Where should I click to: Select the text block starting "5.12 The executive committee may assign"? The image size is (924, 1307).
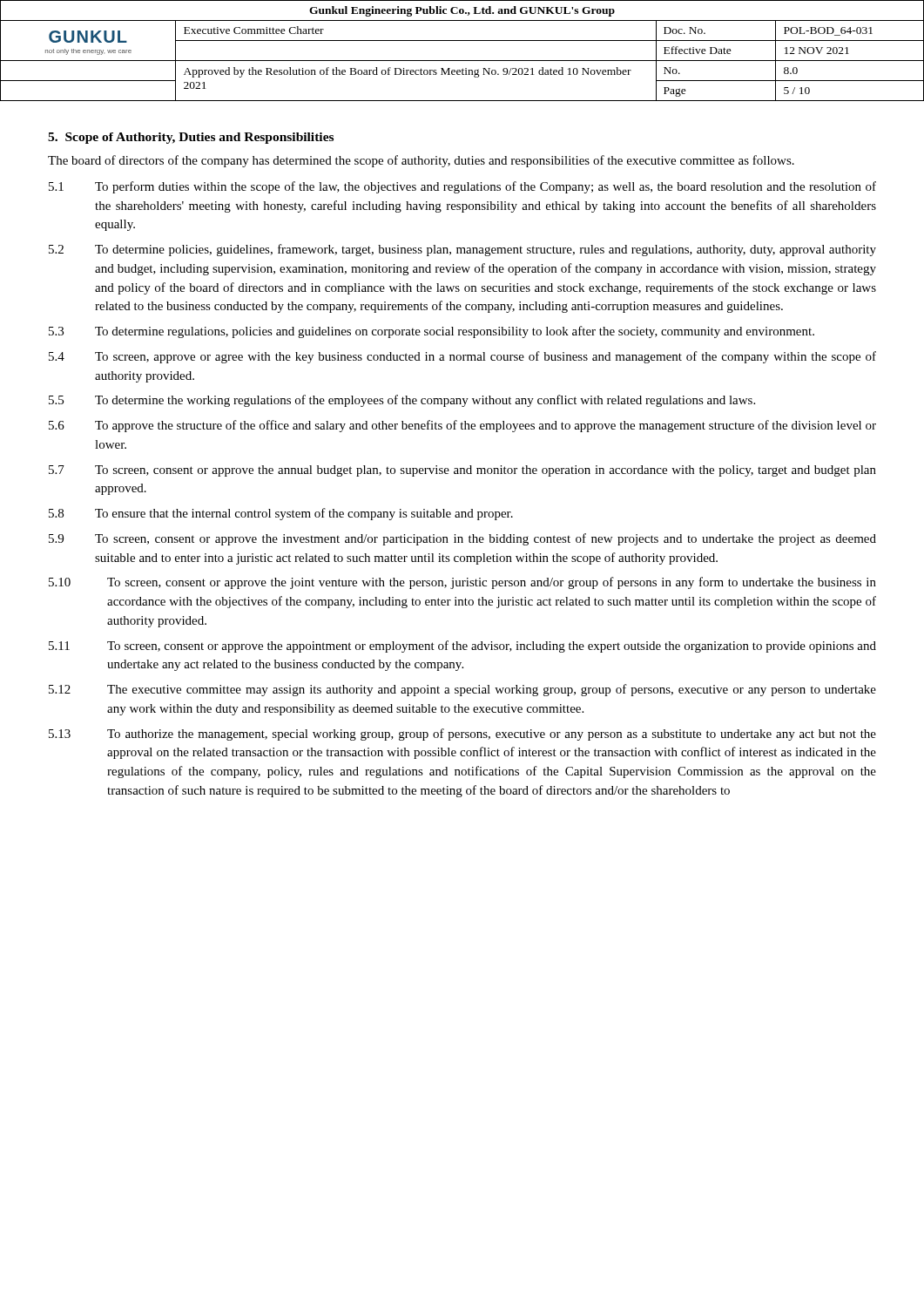(462, 700)
